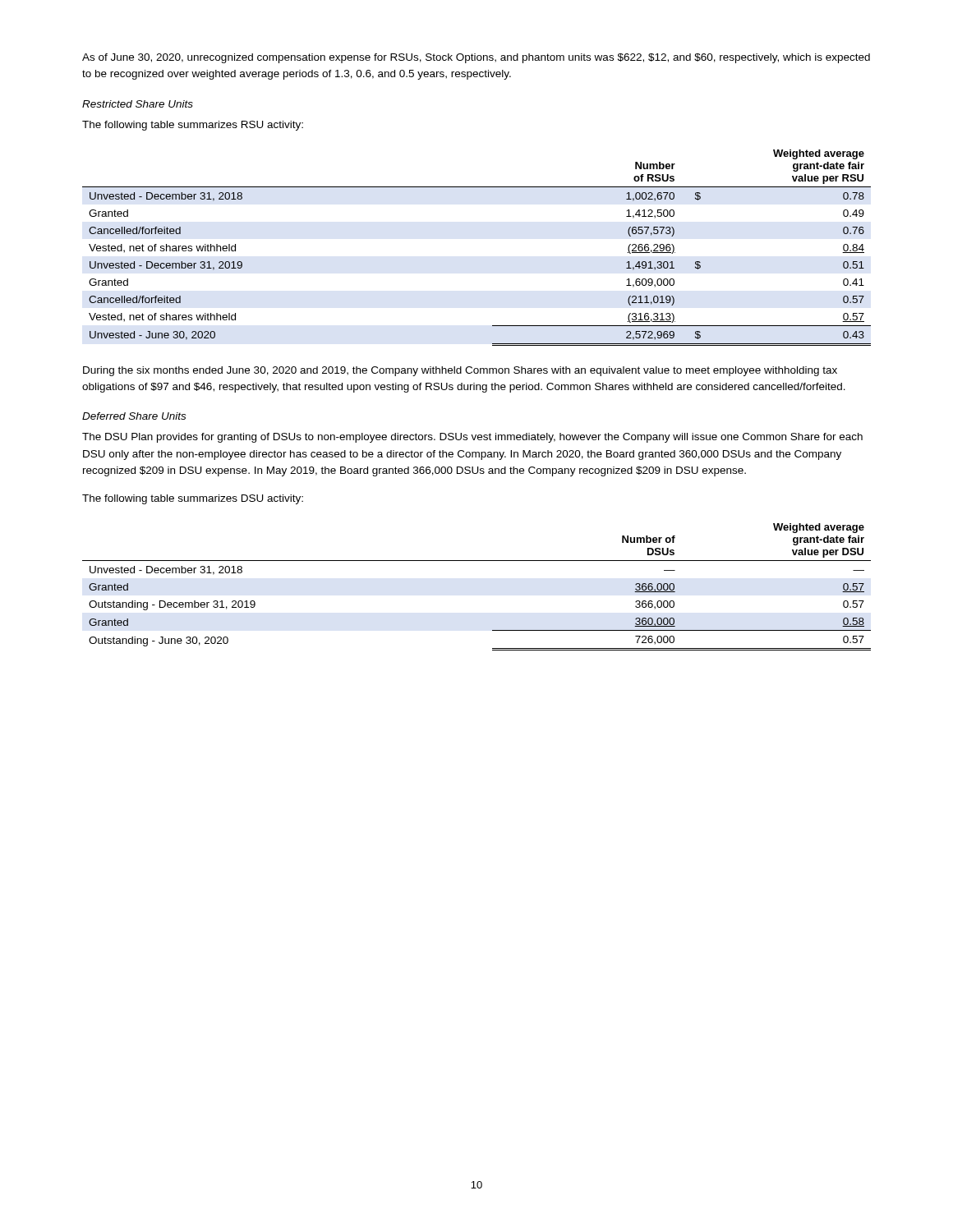
Task: Find the text block containing "During the six months ended June 30,"
Action: [x=464, y=378]
